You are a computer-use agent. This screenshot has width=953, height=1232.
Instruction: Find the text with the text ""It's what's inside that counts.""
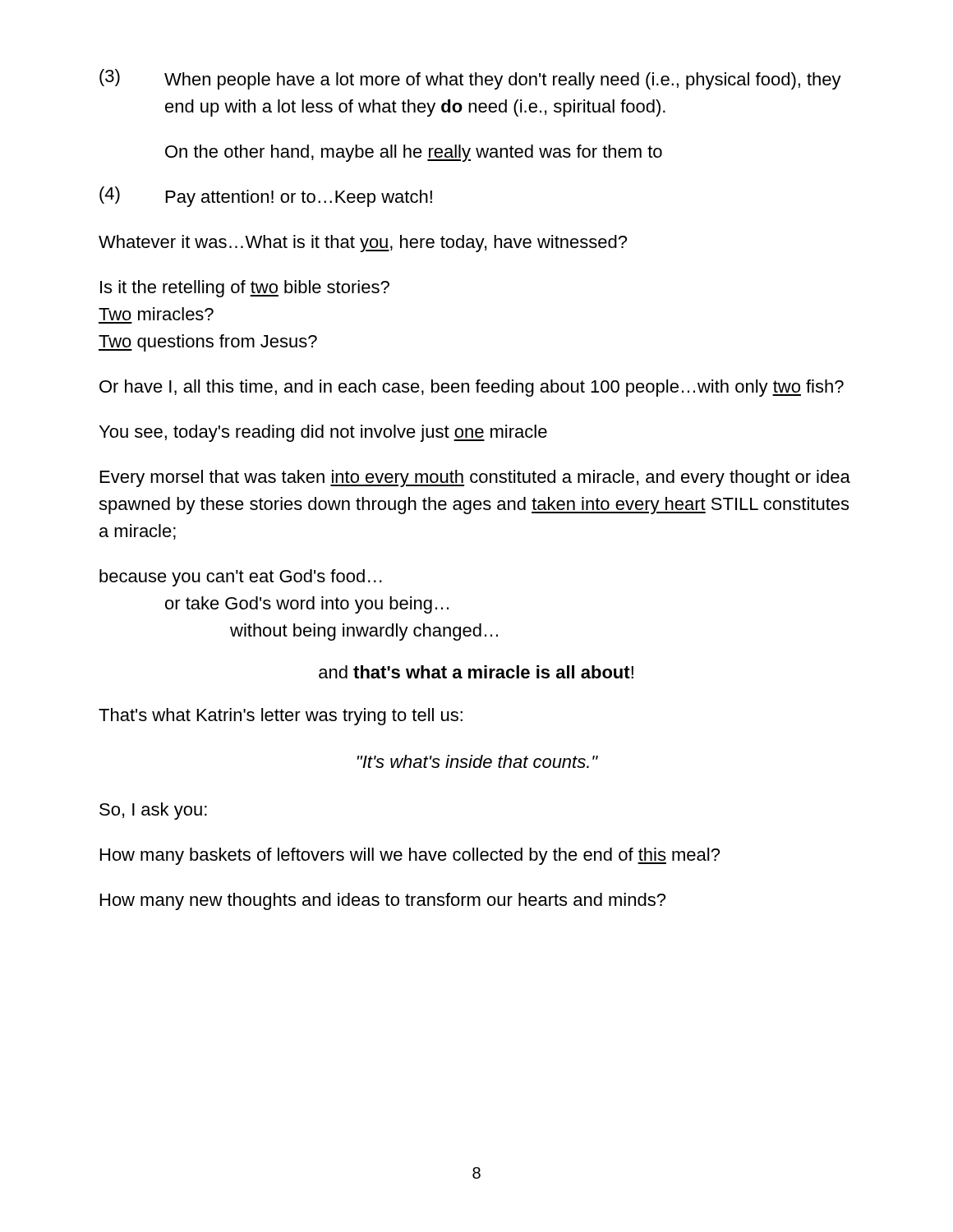click(476, 762)
